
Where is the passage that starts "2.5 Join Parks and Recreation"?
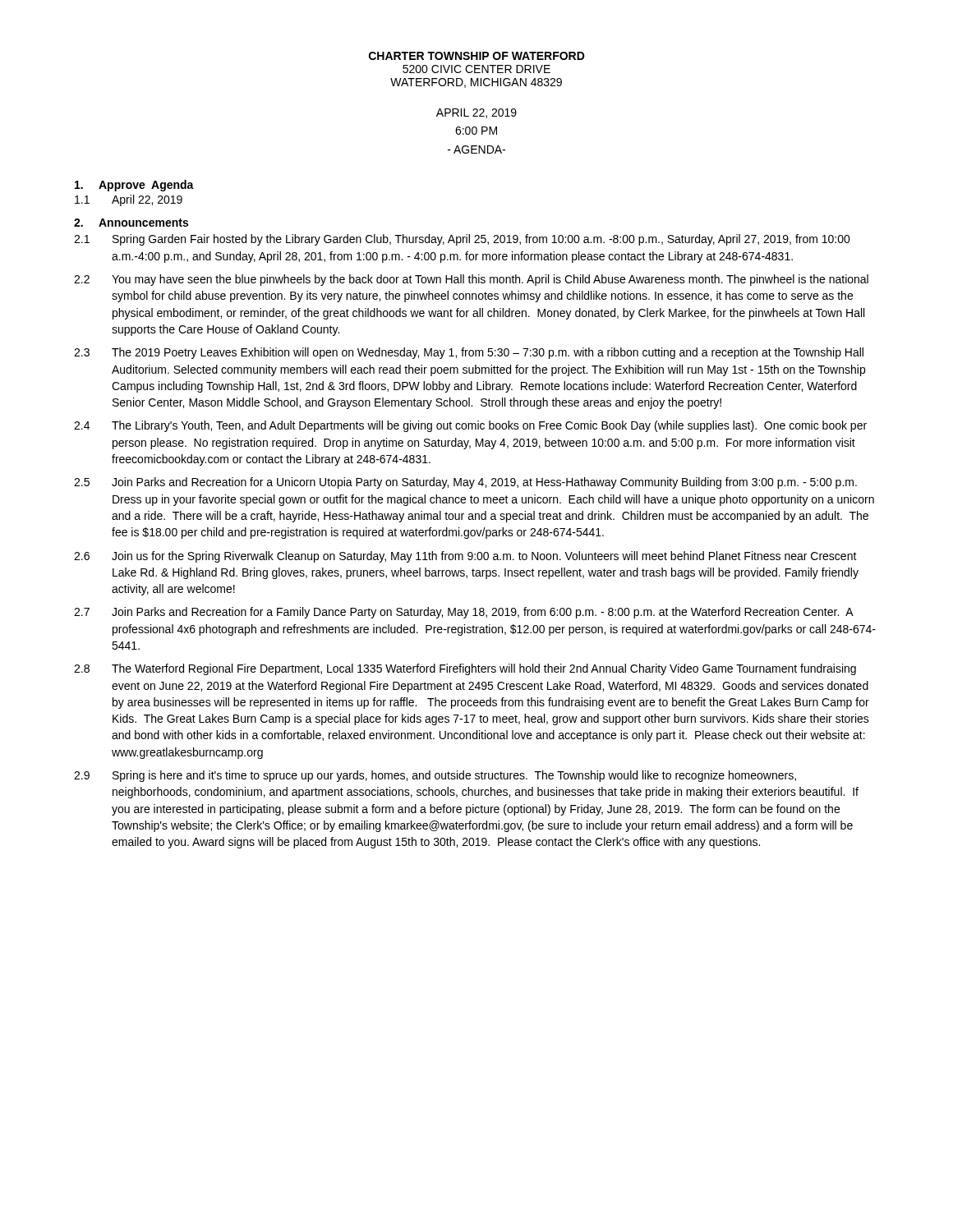tap(476, 508)
